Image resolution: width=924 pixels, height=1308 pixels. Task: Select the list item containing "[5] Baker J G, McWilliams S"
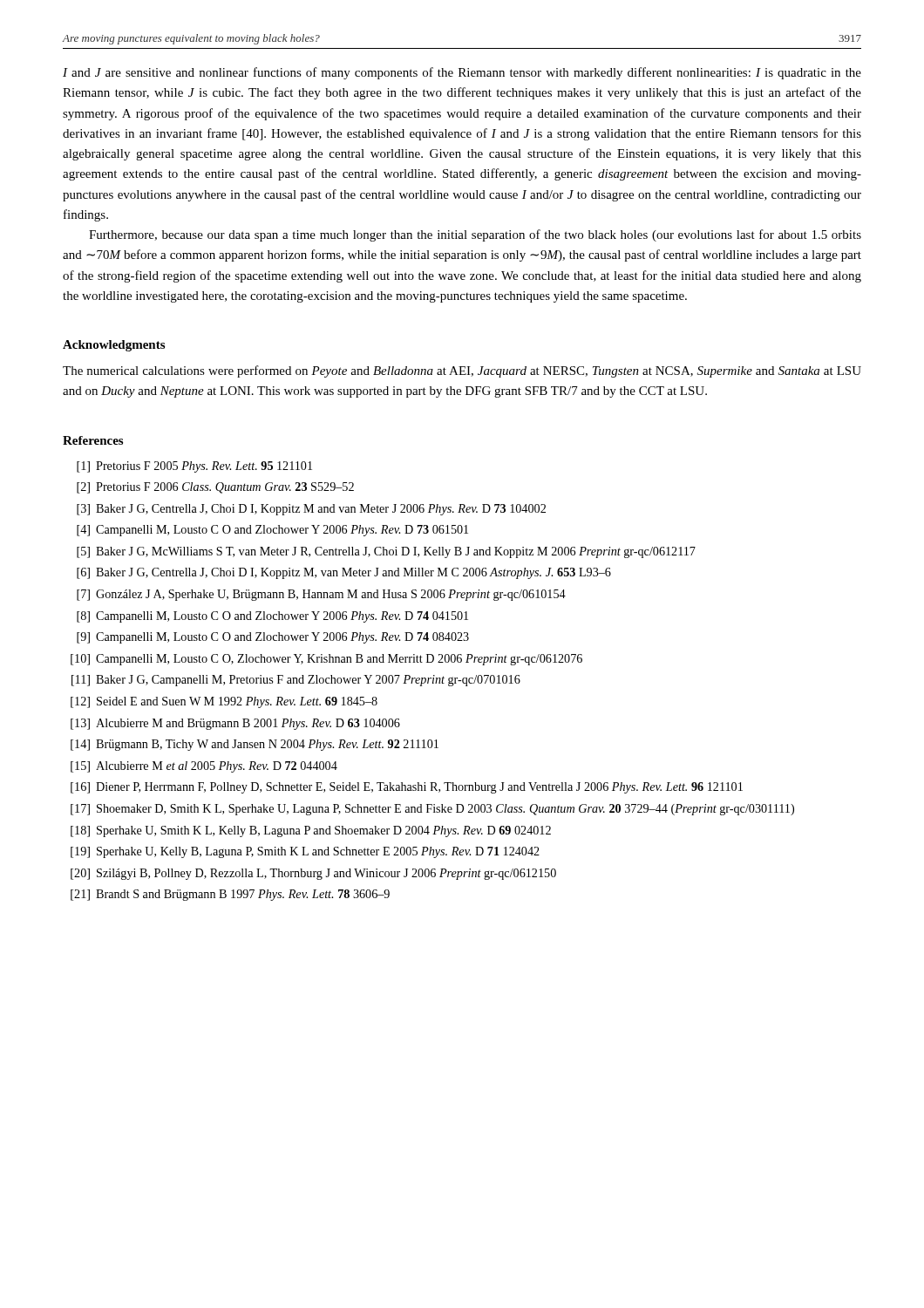tap(462, 551)
